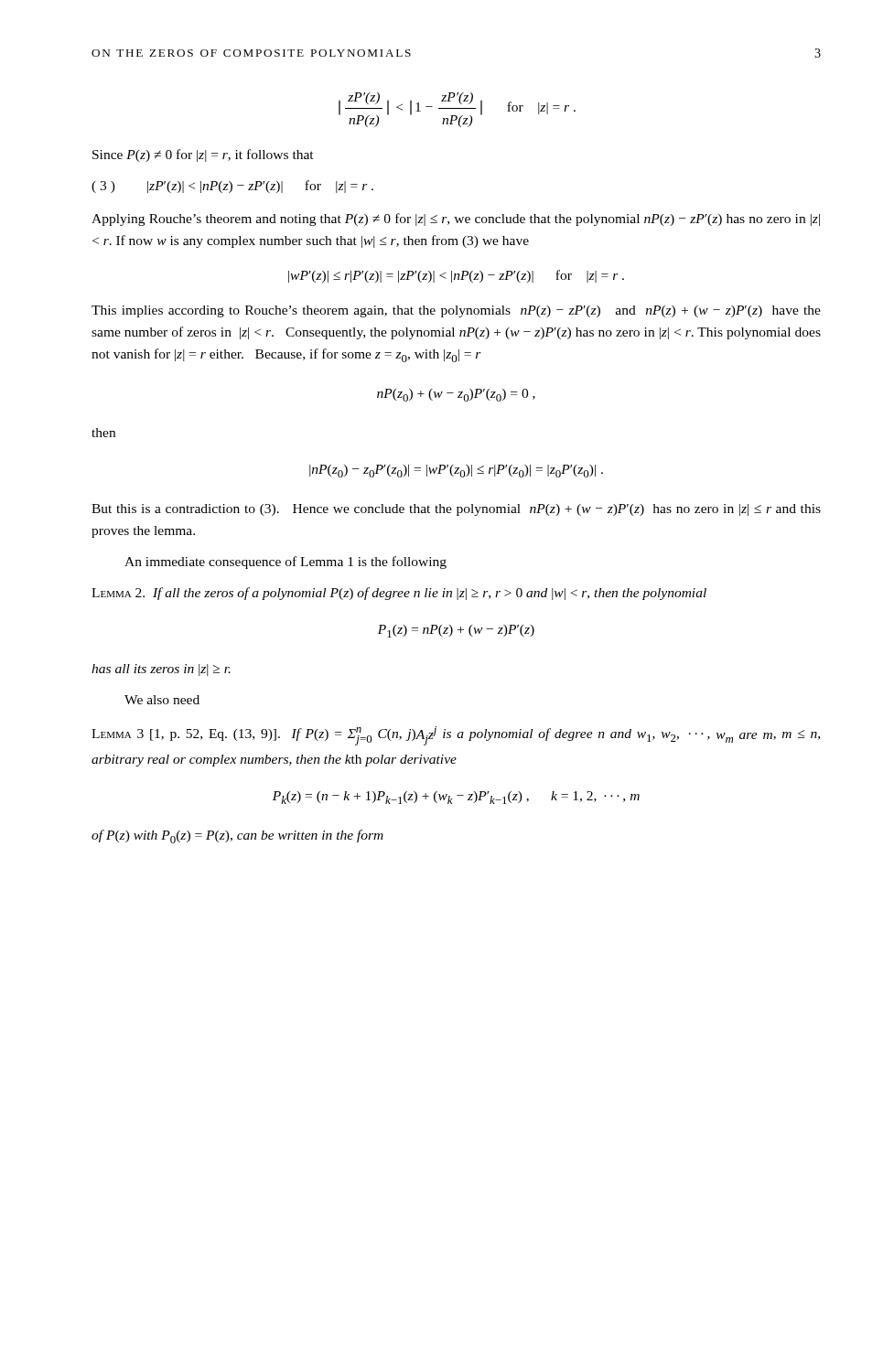Click on the formula that says "( 3 ) |zP′(z)| <"
This screenshot has width=894, height=1372.
[232, 187]
